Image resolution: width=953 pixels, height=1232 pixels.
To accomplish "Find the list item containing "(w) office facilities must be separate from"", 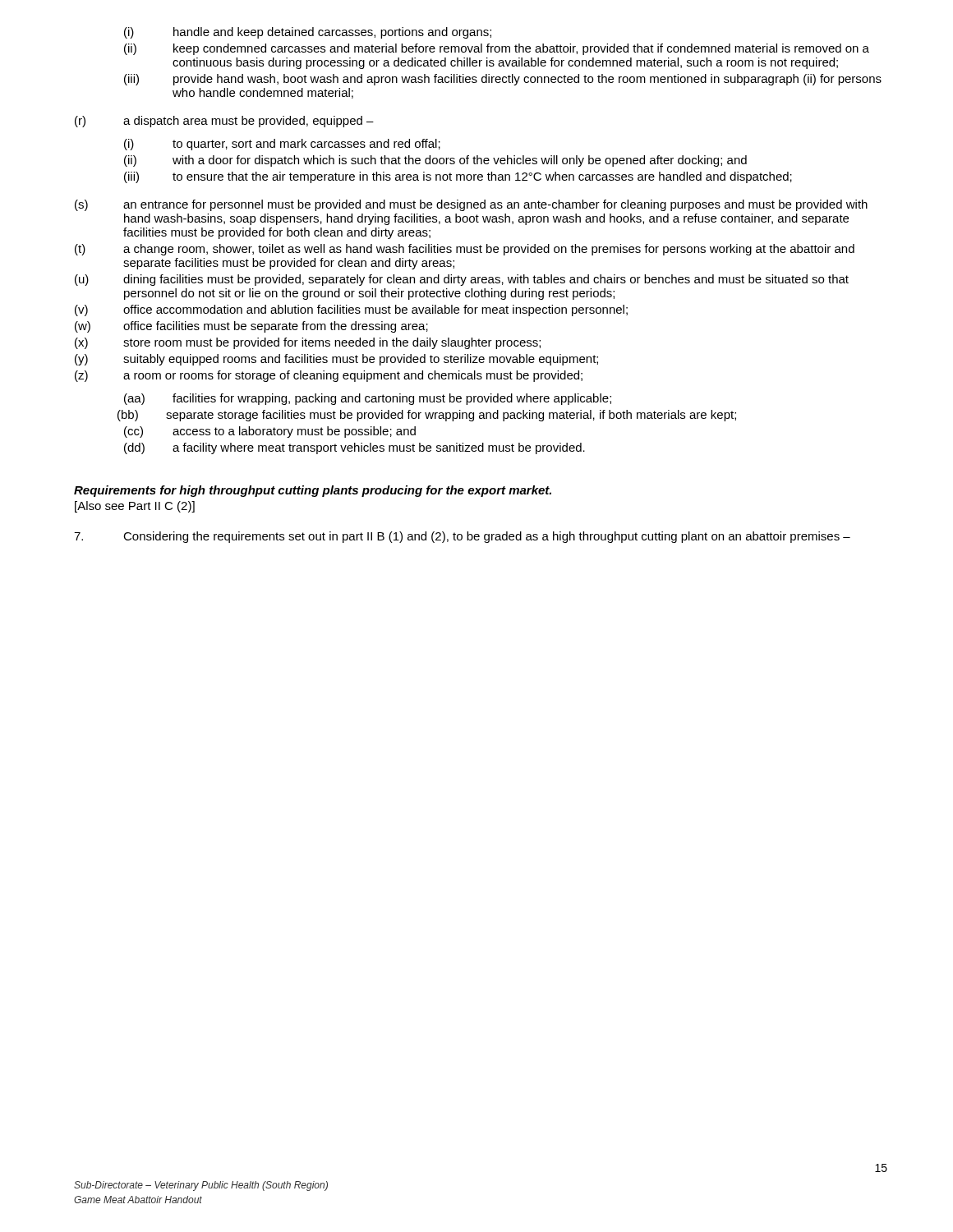I will 251,327.
